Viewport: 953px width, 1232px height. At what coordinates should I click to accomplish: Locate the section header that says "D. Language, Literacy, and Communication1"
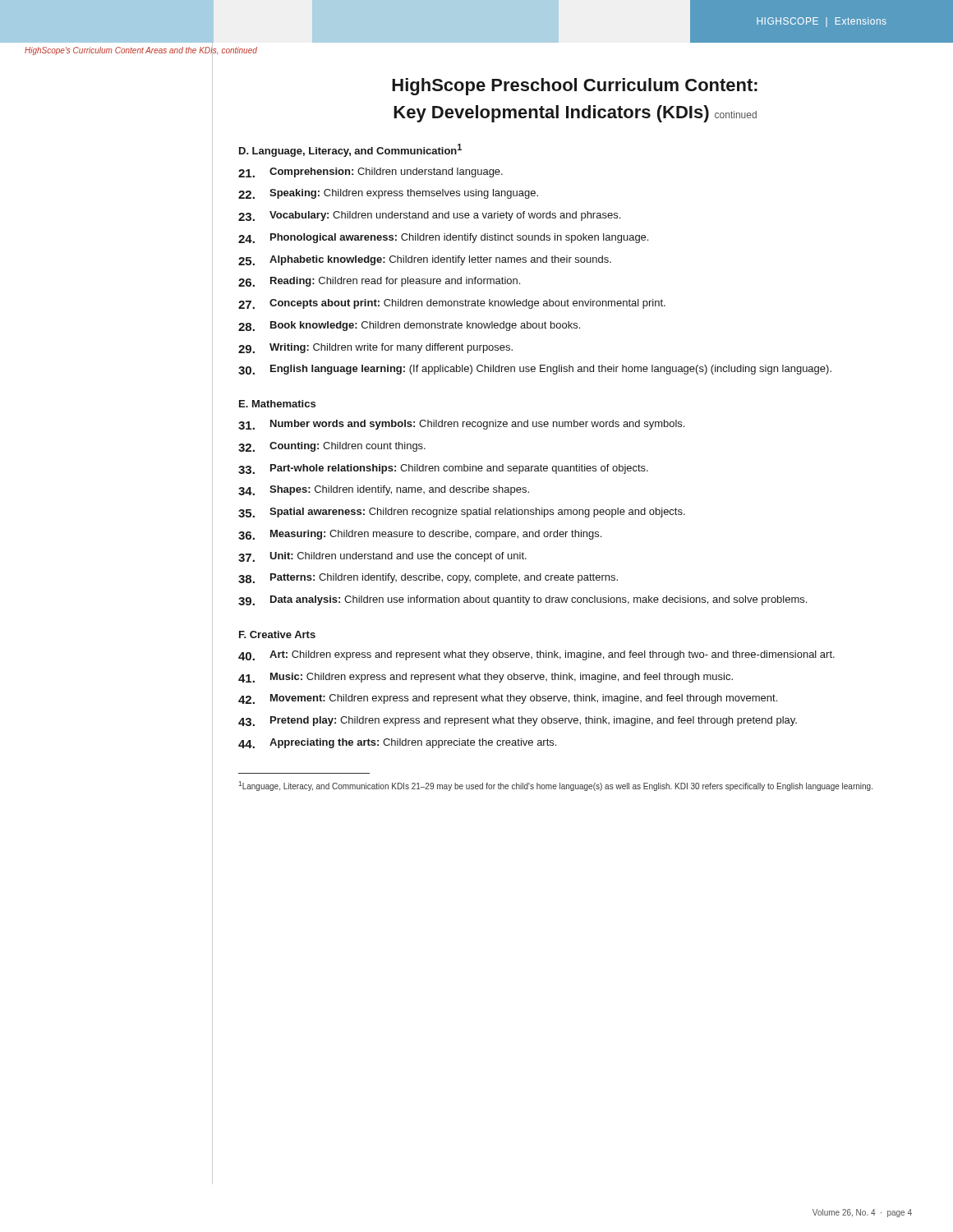[x=350, y=150]
